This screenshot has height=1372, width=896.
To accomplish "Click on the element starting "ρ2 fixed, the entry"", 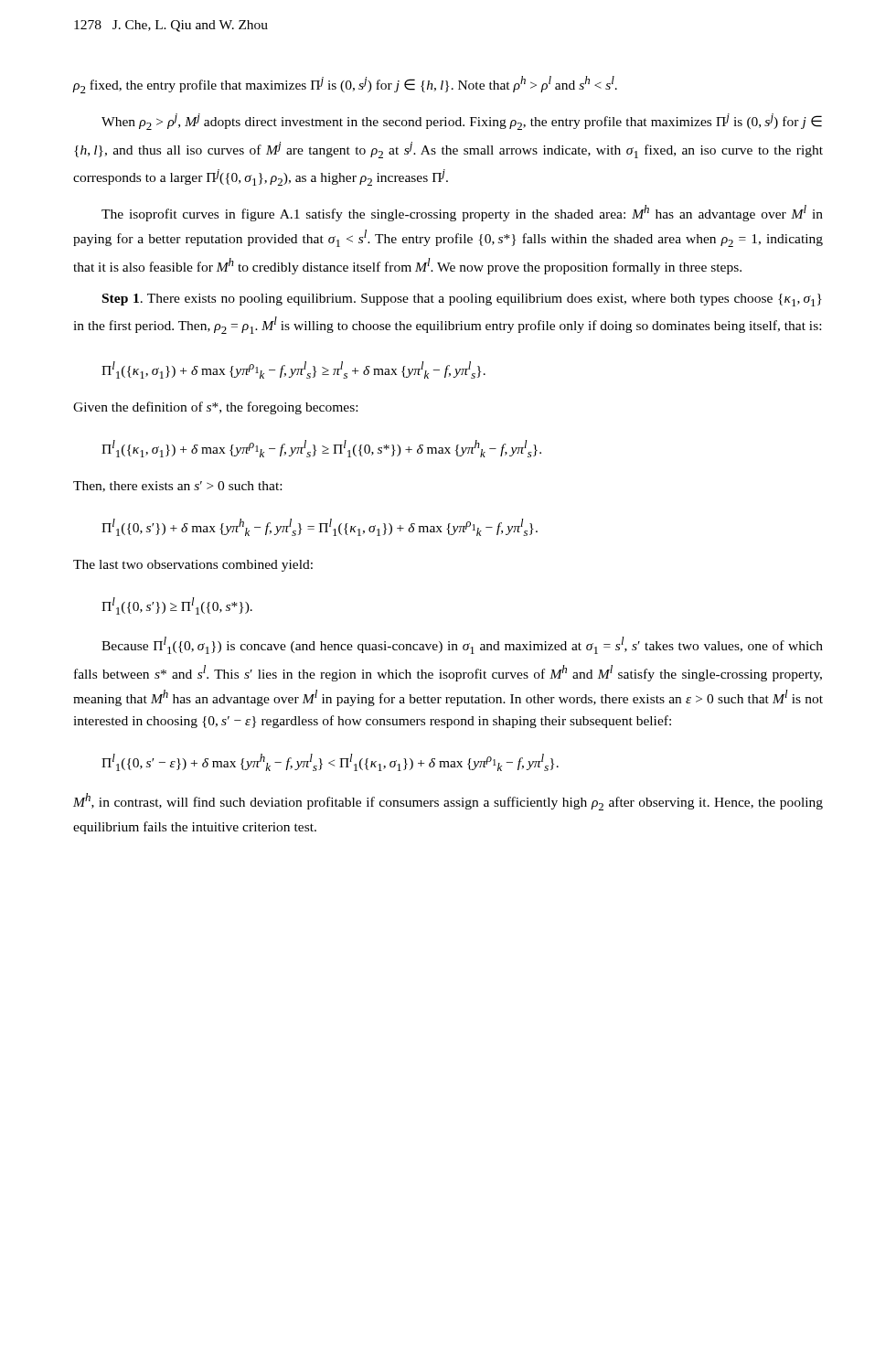I will (345, 85).
